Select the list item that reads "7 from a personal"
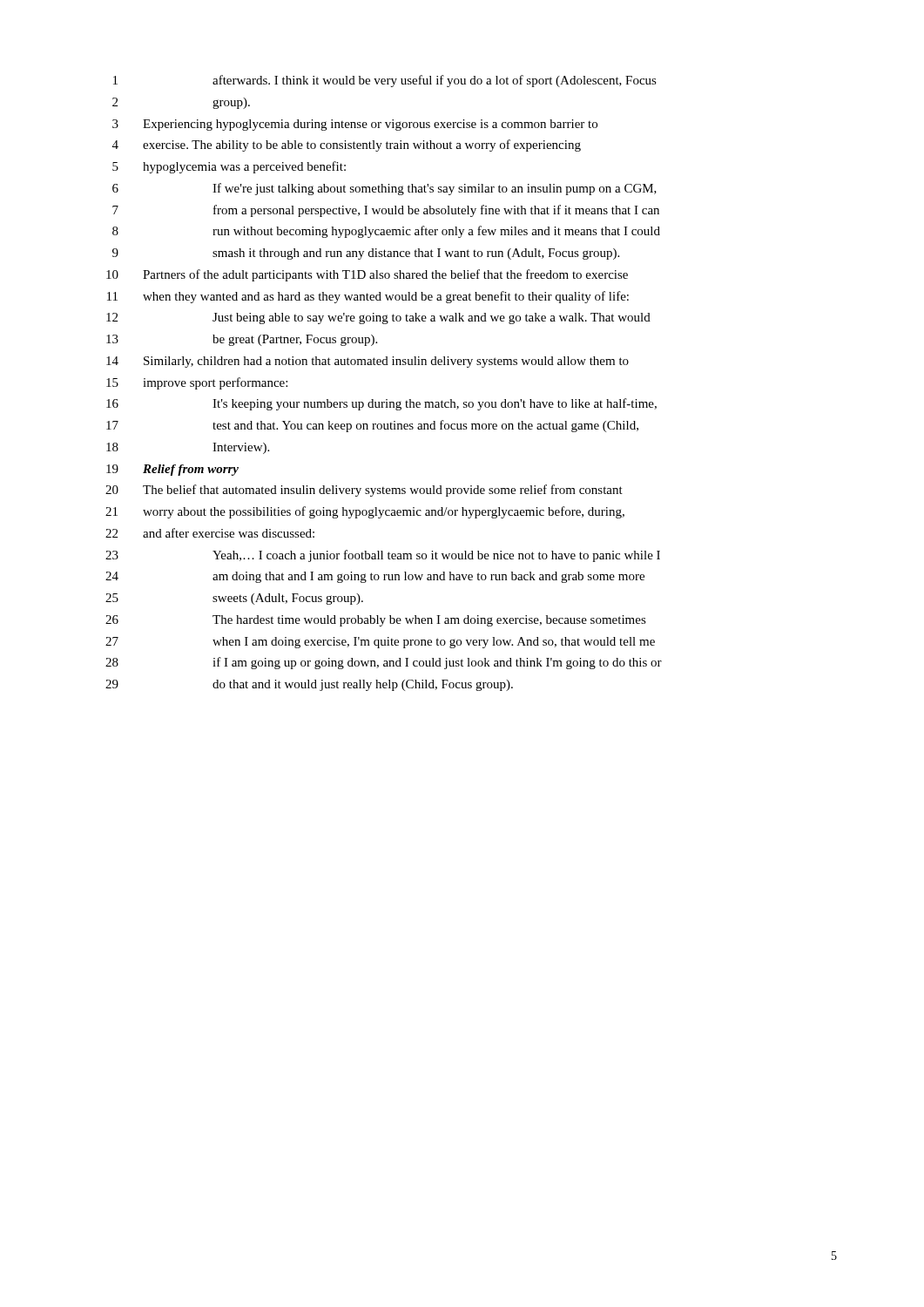 click(462, 210)
